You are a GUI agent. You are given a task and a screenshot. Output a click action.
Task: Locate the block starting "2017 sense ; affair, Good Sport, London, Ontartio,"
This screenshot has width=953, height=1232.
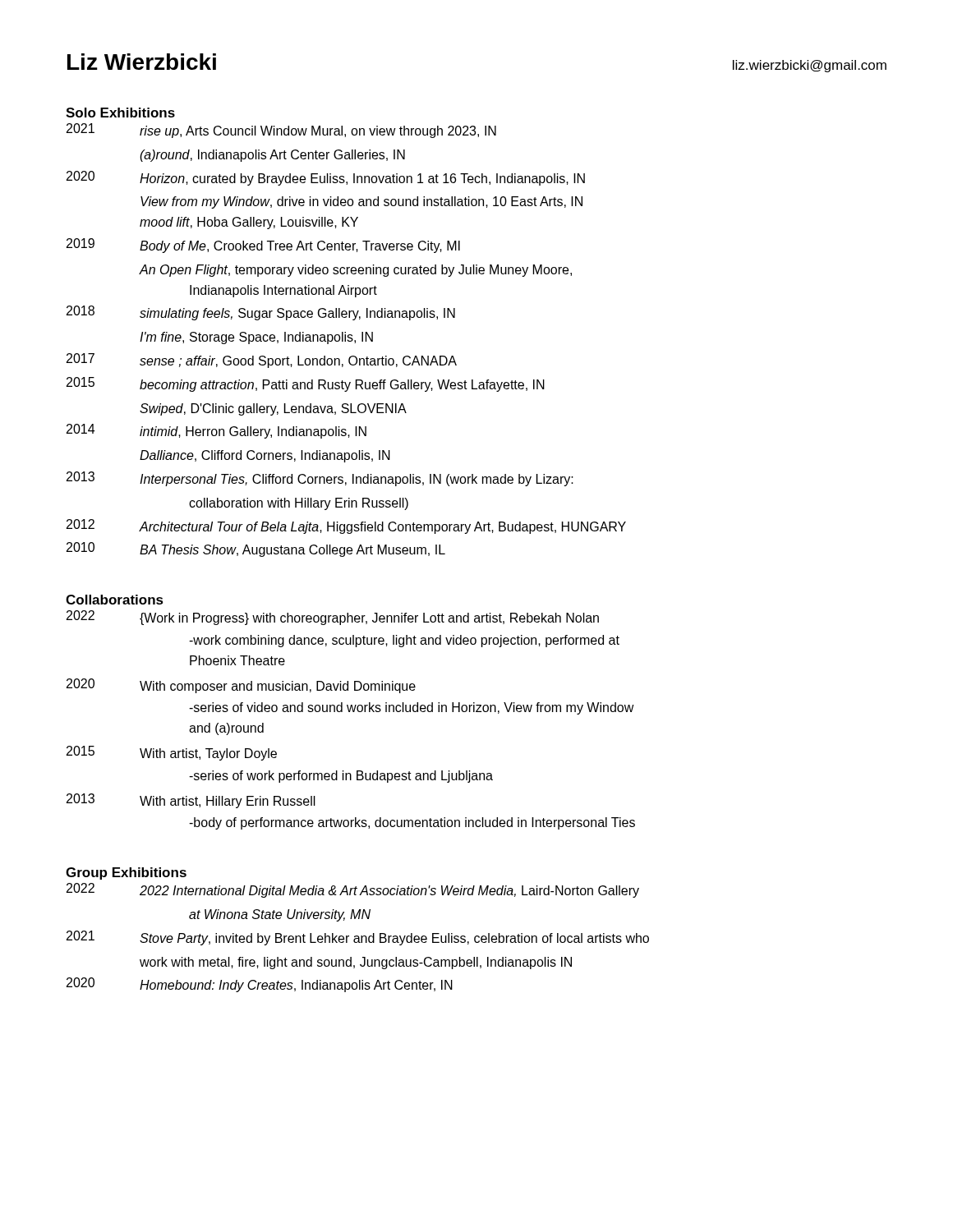pyautogui.click(x=262, y=361)
